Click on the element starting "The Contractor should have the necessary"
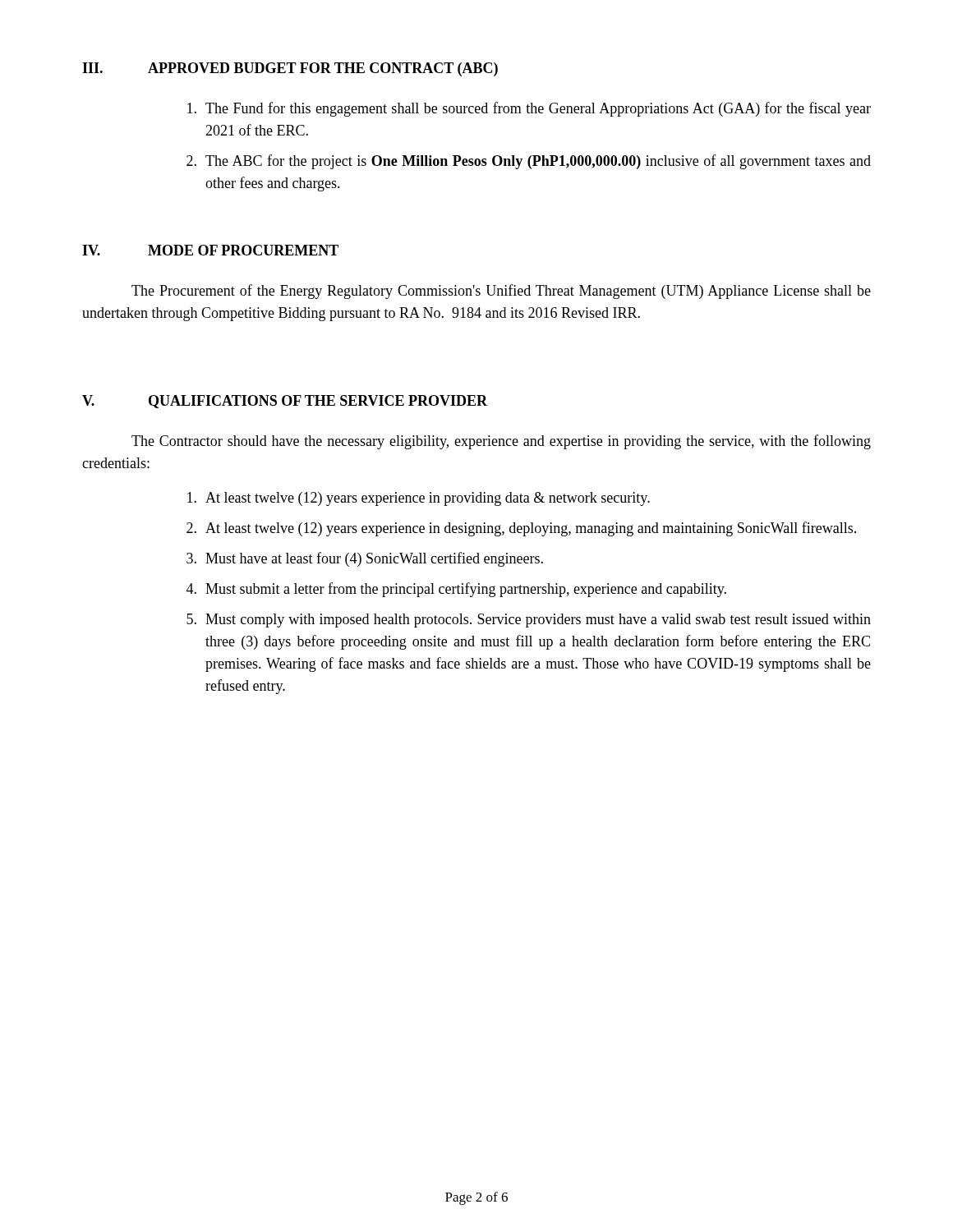This screenshot has width=953, height=1232. click(476, 452)
